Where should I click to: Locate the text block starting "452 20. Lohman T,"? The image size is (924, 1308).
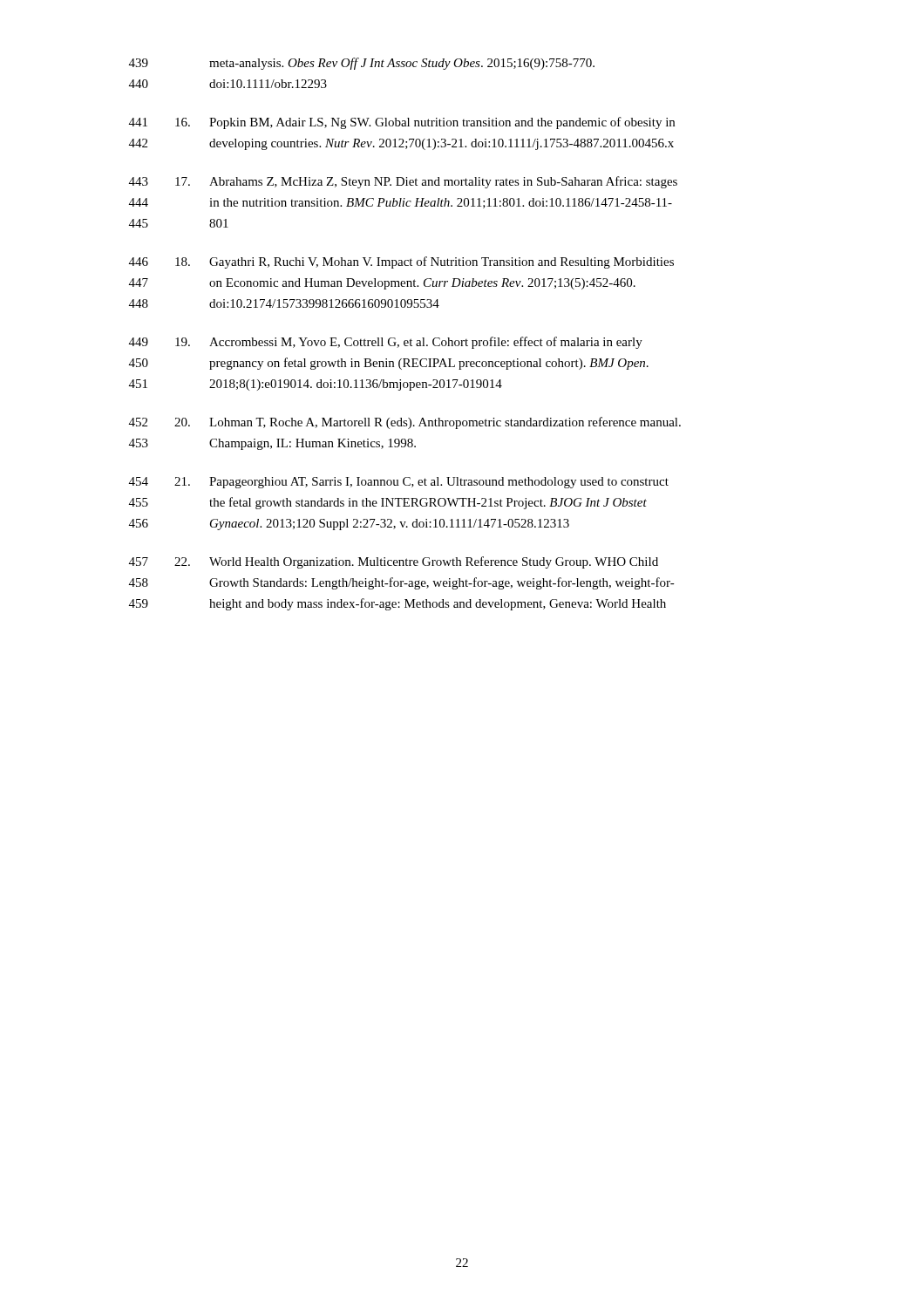[462, 433]
